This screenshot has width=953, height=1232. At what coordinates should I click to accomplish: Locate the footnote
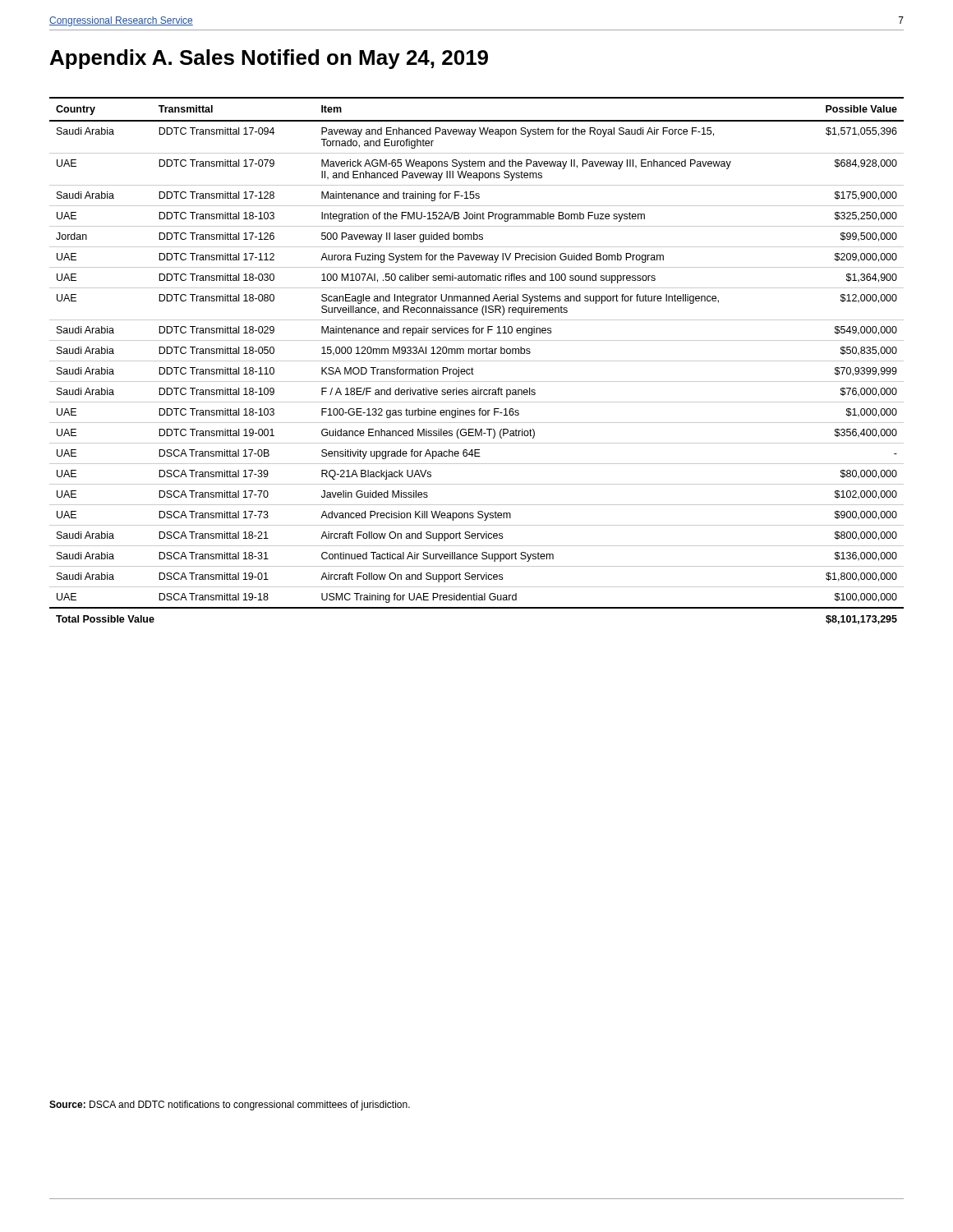point(476,1105)
